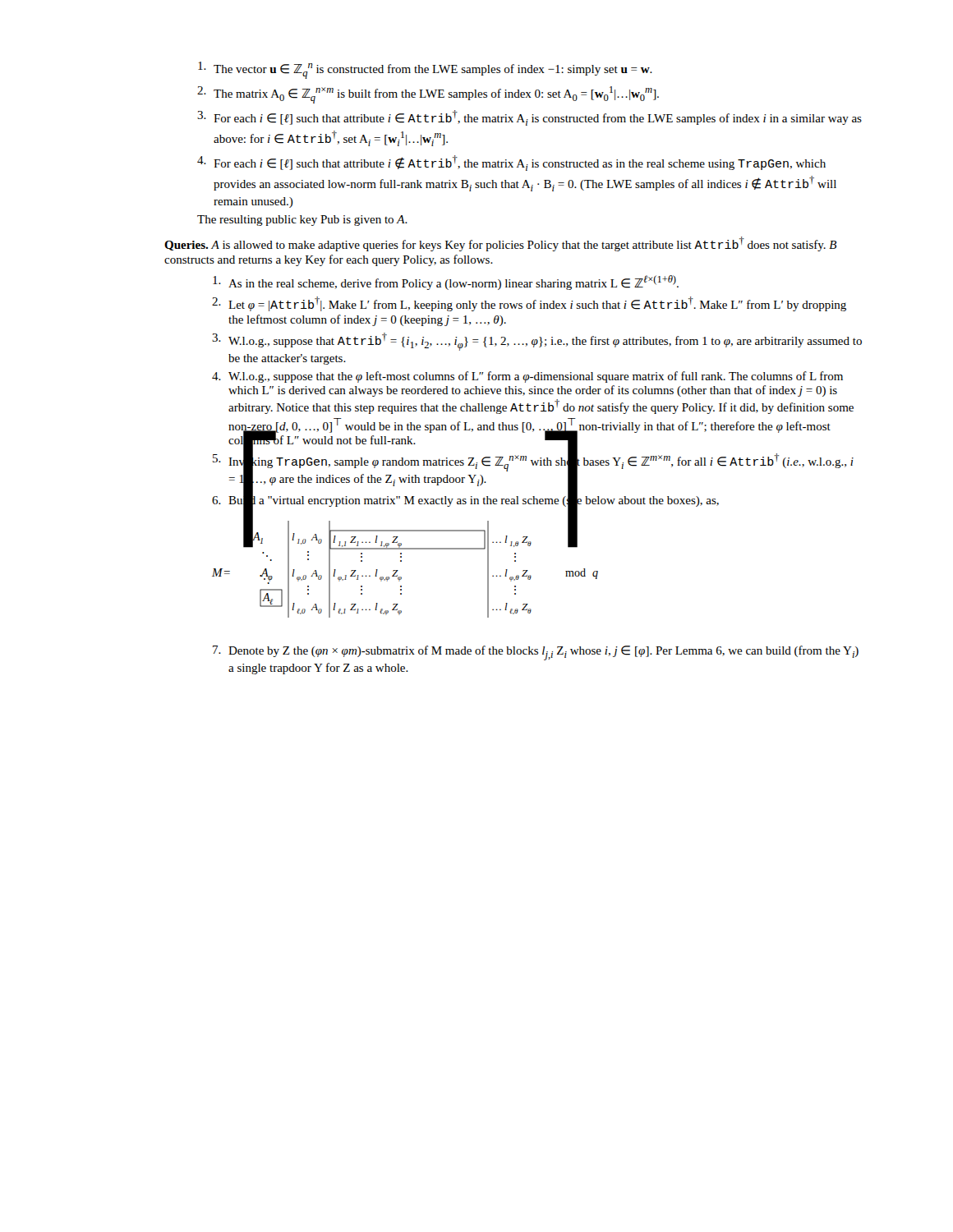Locate the passage starting "3. For each i ∈ [ℓ] such"
Image resolution: width=953 pixels, height=1232 pixels.
[x=530, y=129]
